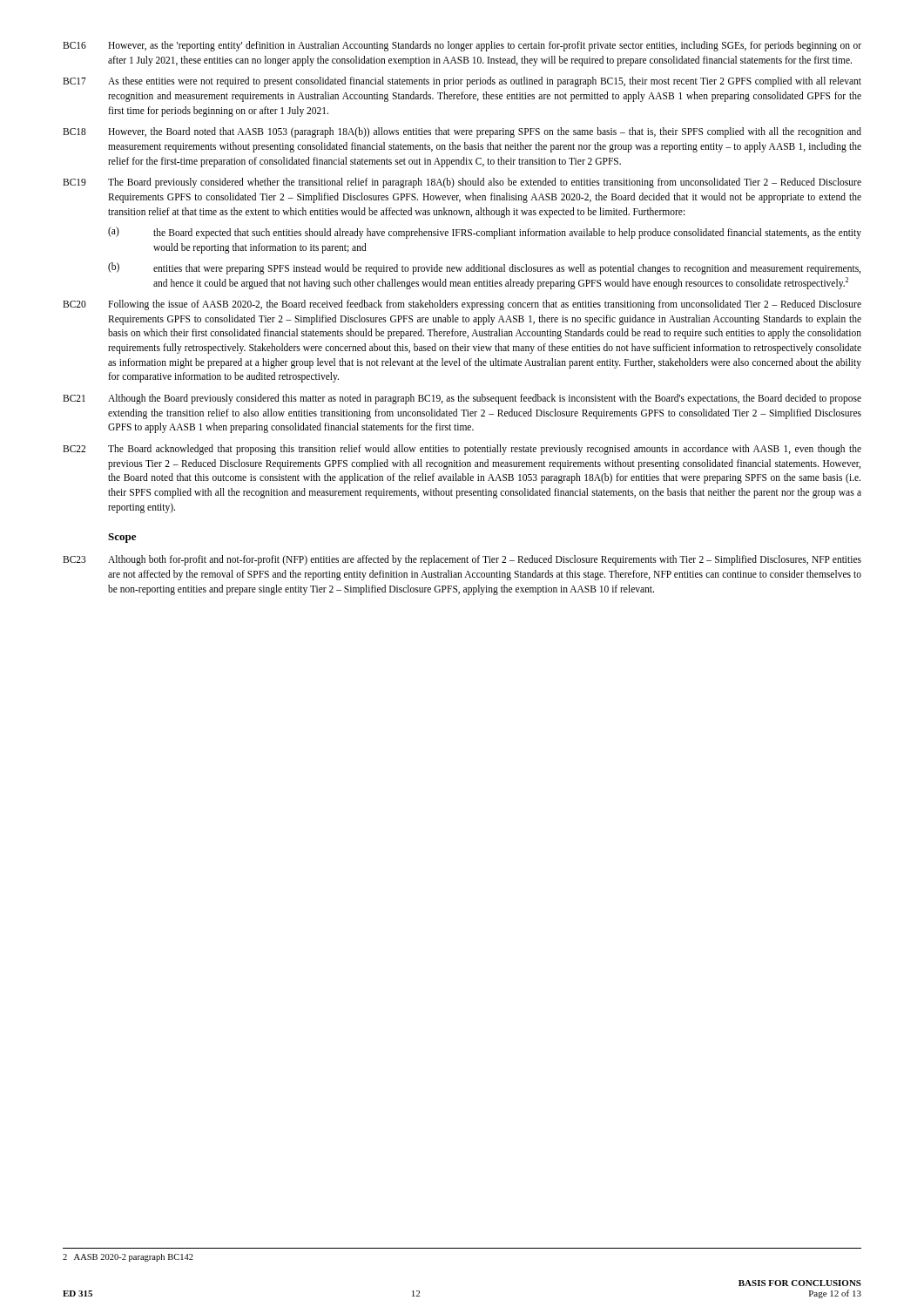Find the passage starting "BC22 The Board acknowledged that proposing this"
This screenshot has height=1307, width=924.
pos(462,478)
